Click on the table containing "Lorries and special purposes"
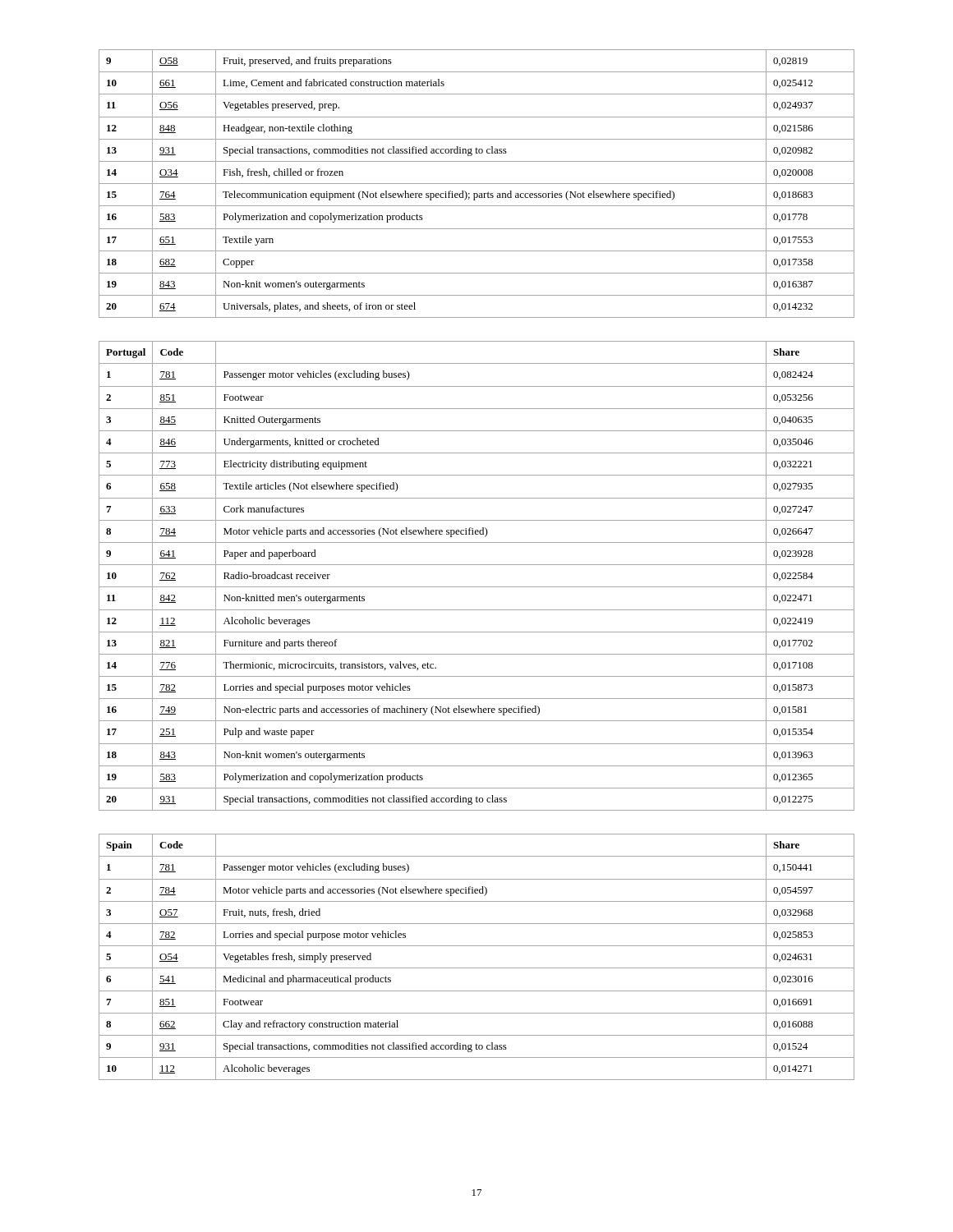Image resolution: width=953 pixels, height=1232 pixels. click(476, 576)
